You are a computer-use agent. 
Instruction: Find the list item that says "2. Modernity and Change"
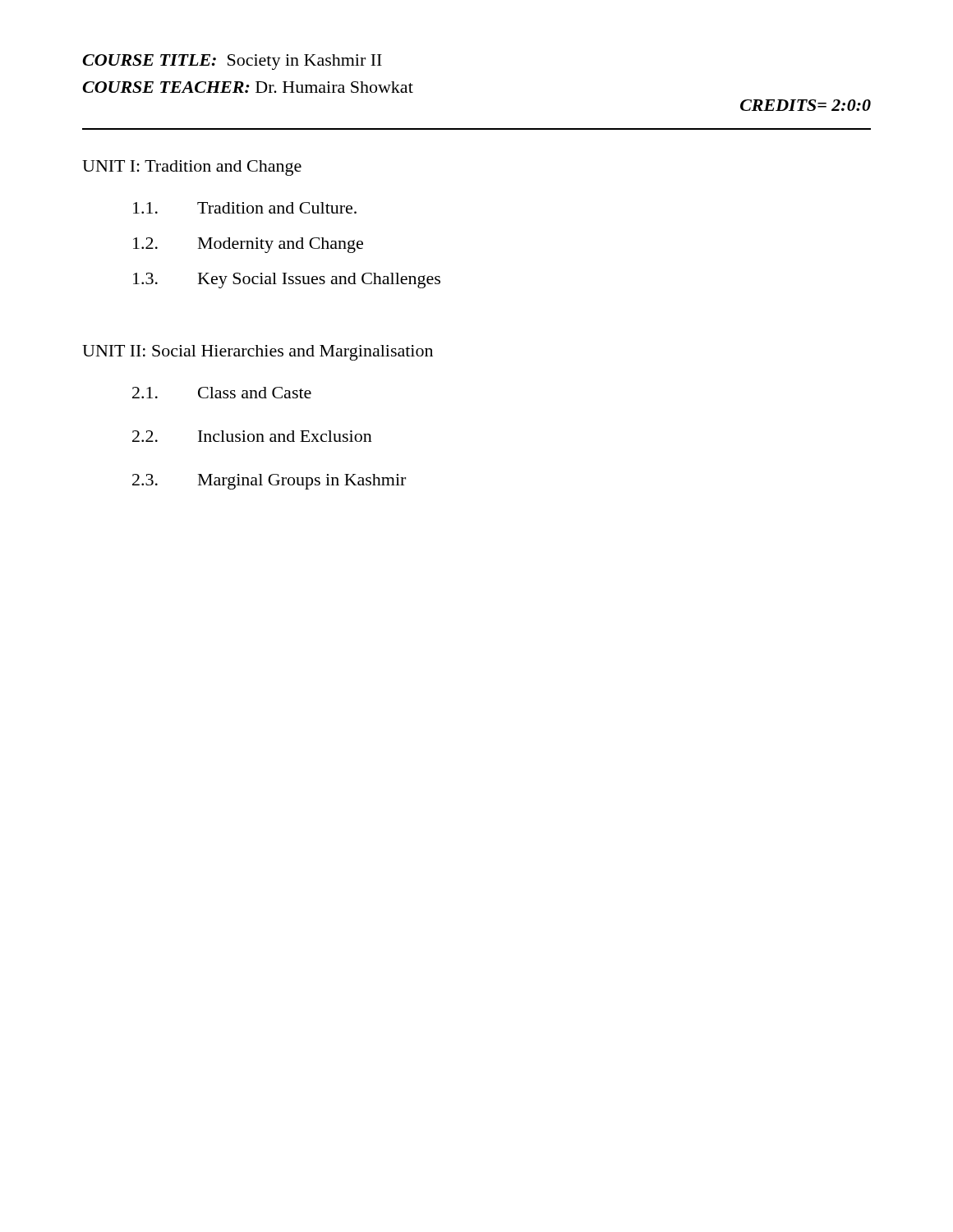tap(248, 245)
